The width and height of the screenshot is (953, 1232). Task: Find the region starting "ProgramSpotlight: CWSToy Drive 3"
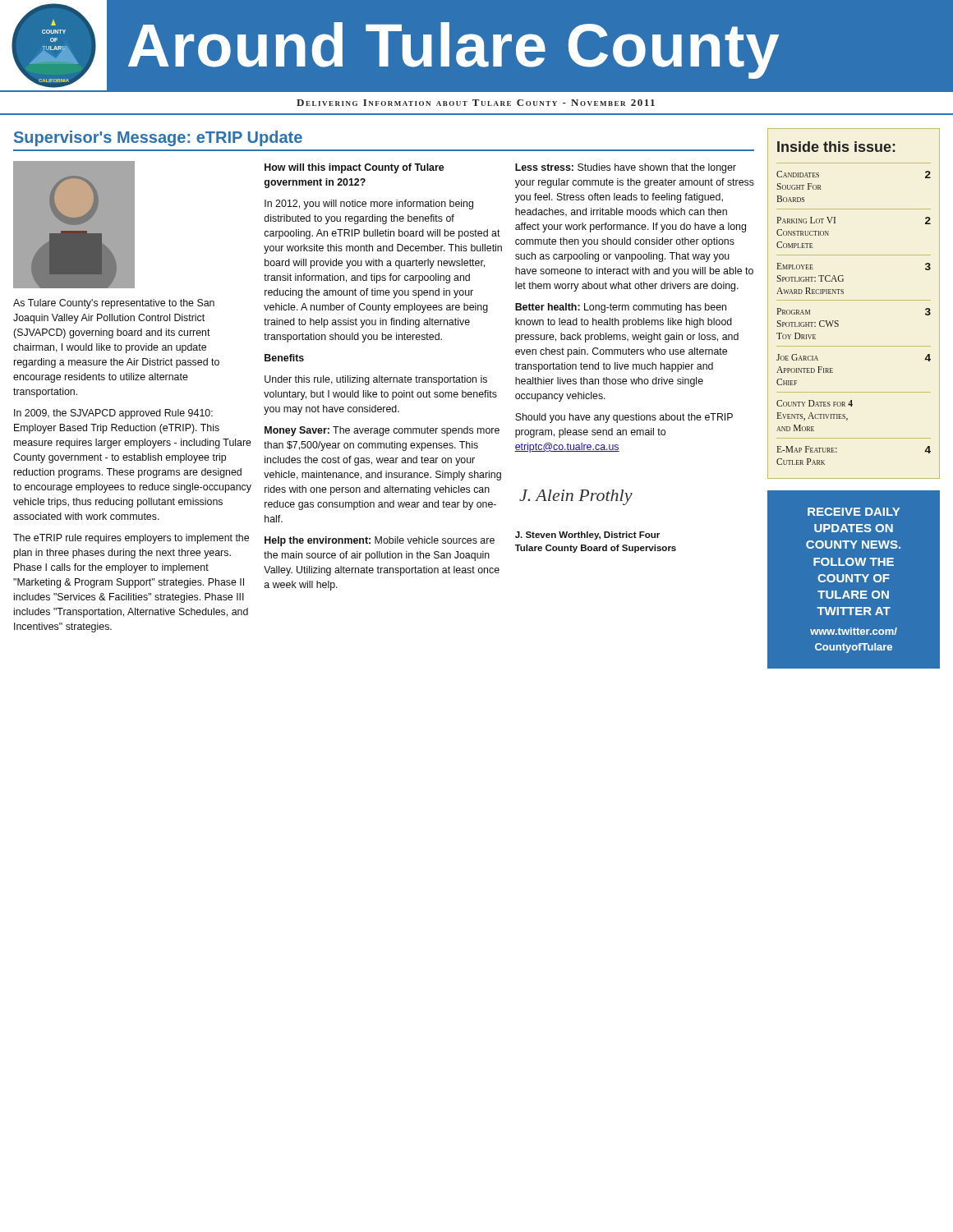coord(790,312)
